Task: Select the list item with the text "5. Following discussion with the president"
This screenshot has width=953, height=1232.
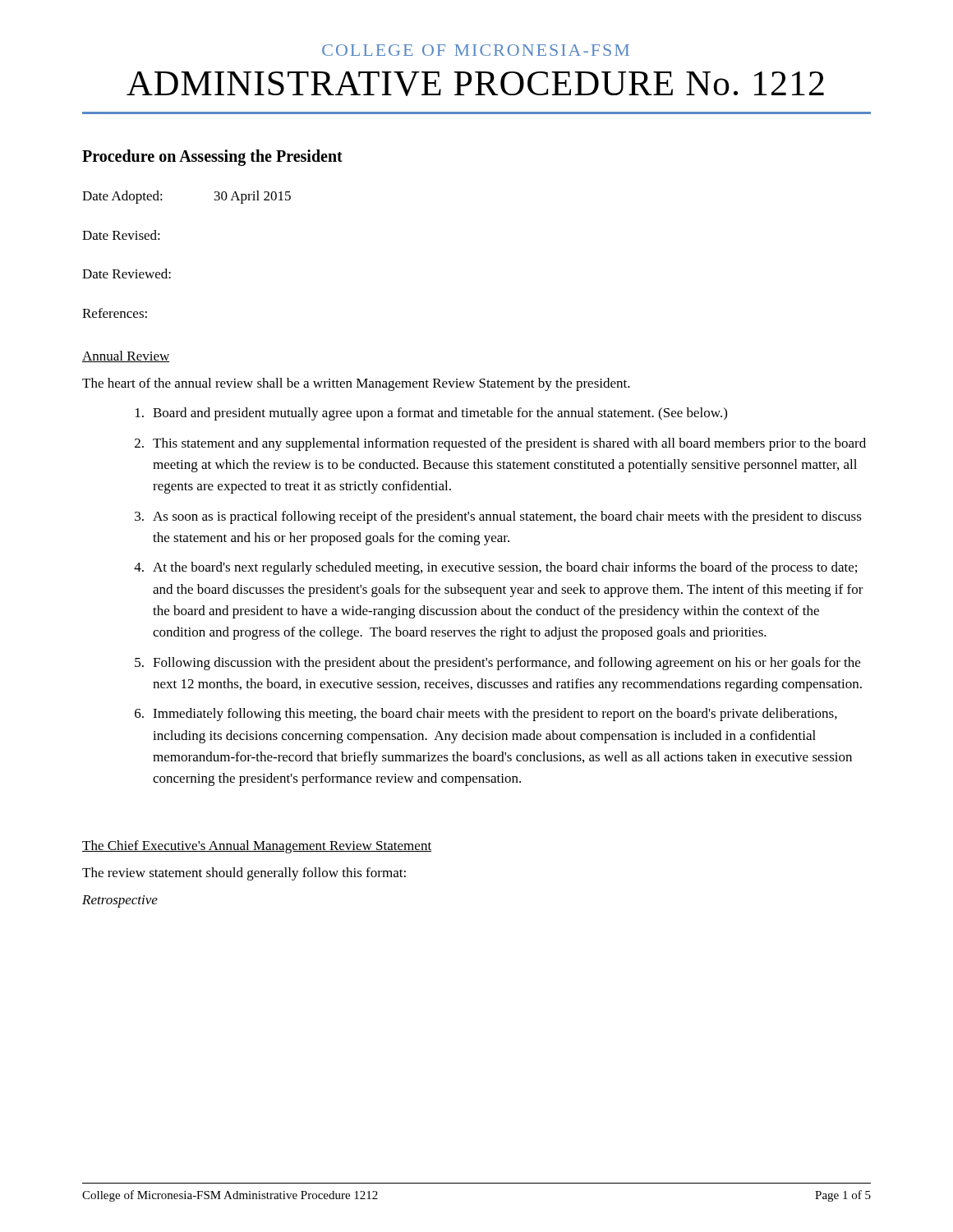Action: (493, 674)
